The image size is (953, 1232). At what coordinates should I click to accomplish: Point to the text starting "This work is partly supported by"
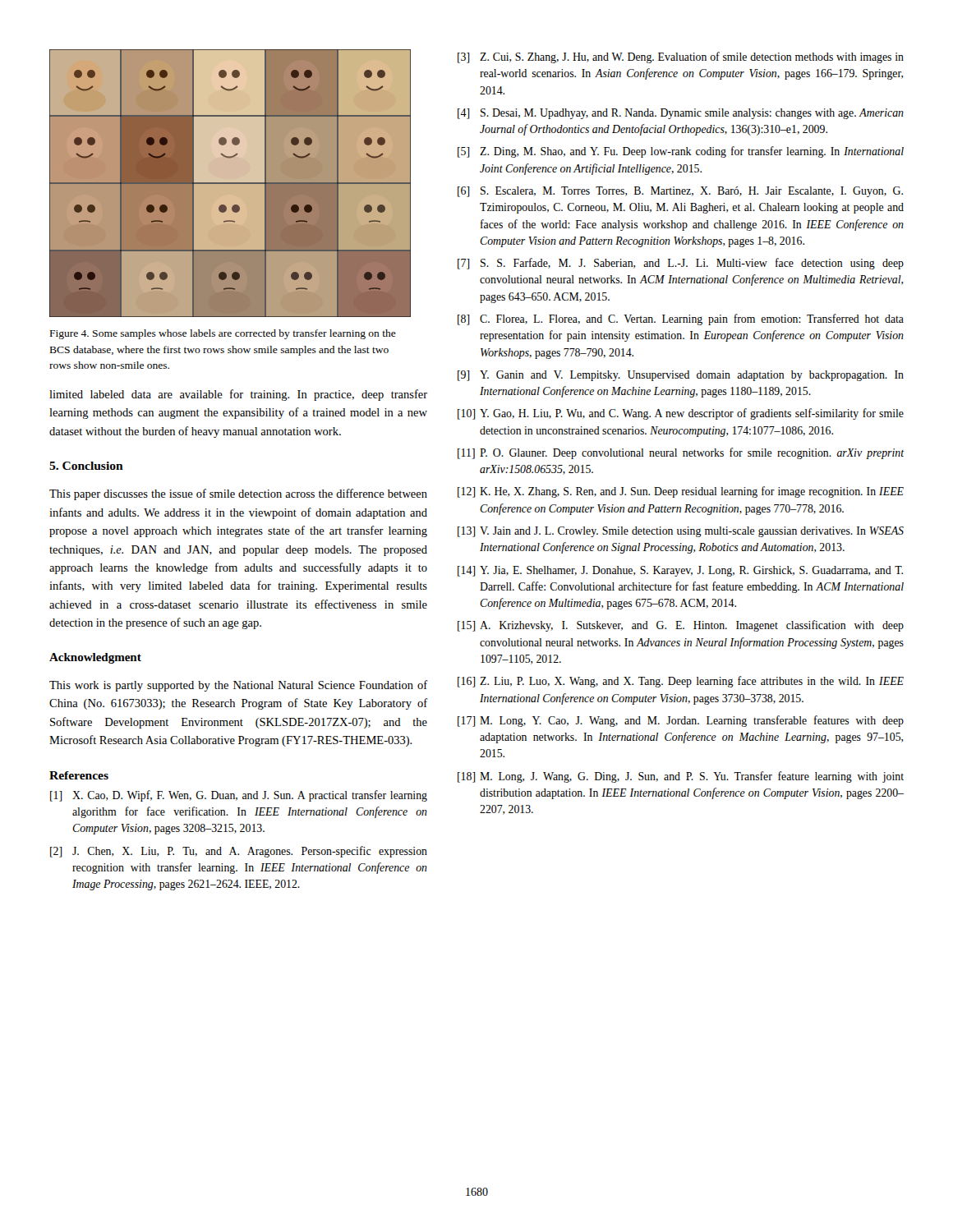click(238, 713)
